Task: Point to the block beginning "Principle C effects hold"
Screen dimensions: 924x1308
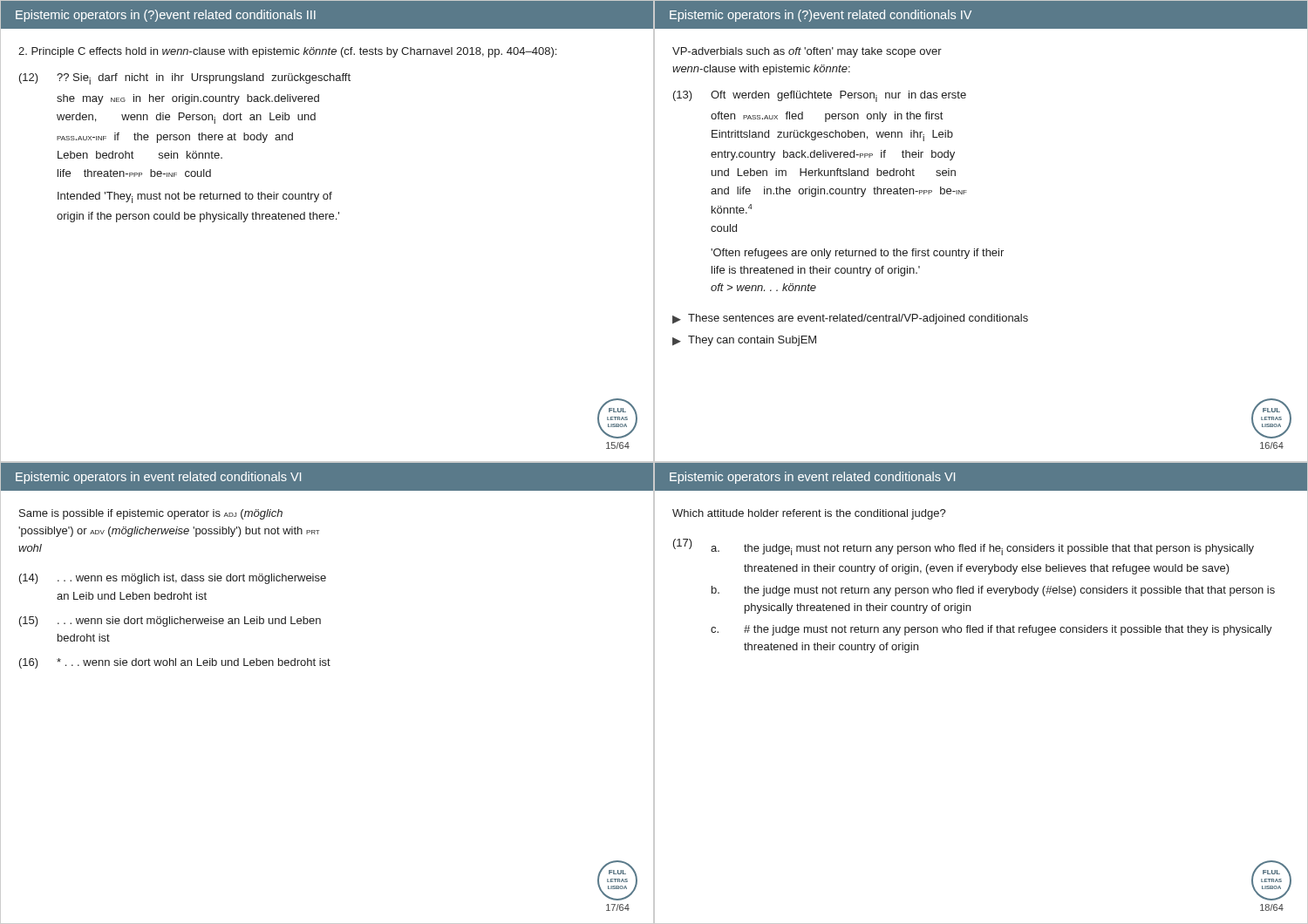Action: click(x=288, y=51)
